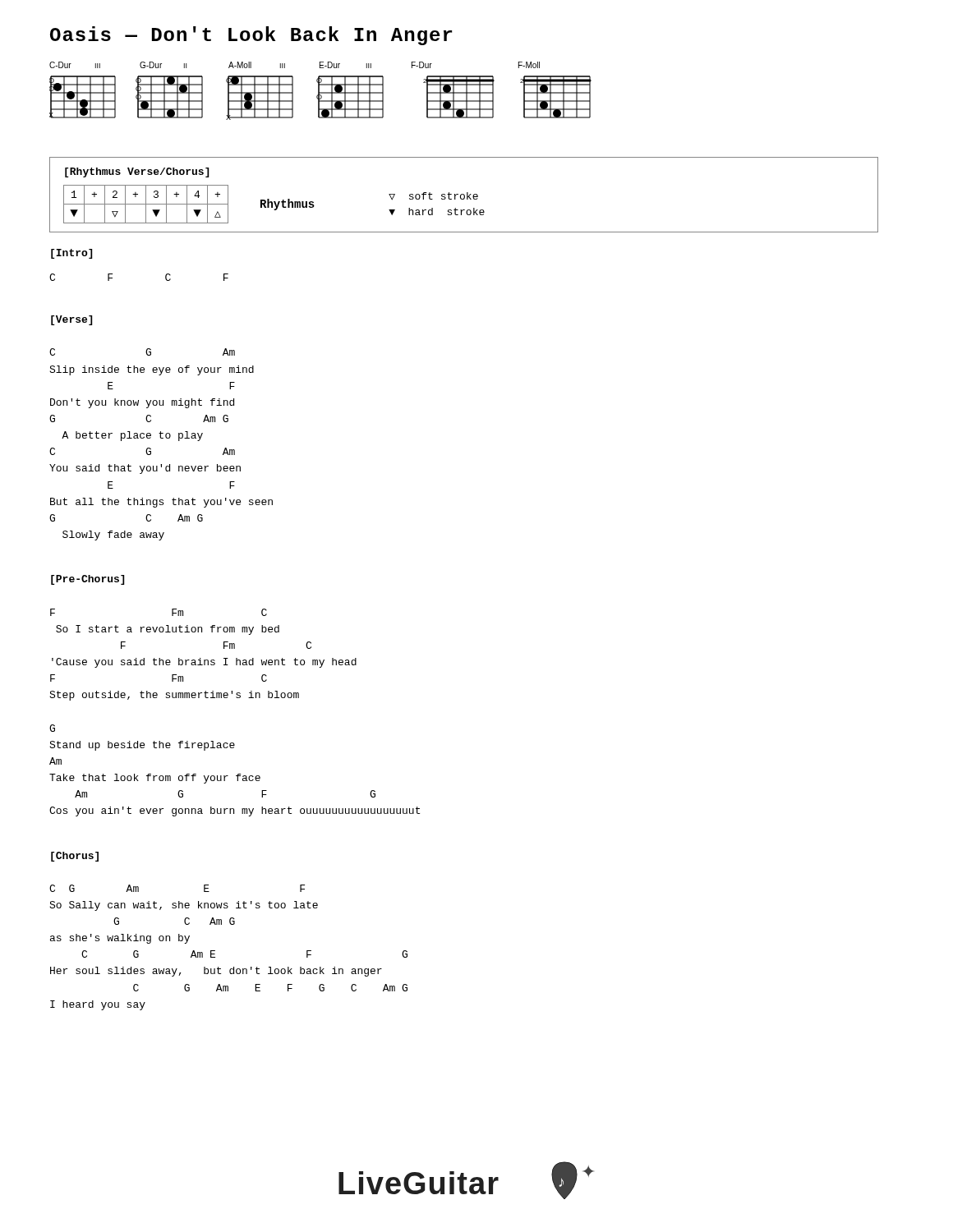Click the title
This screenshot has width=953, height=1232.
coord(252,36)
